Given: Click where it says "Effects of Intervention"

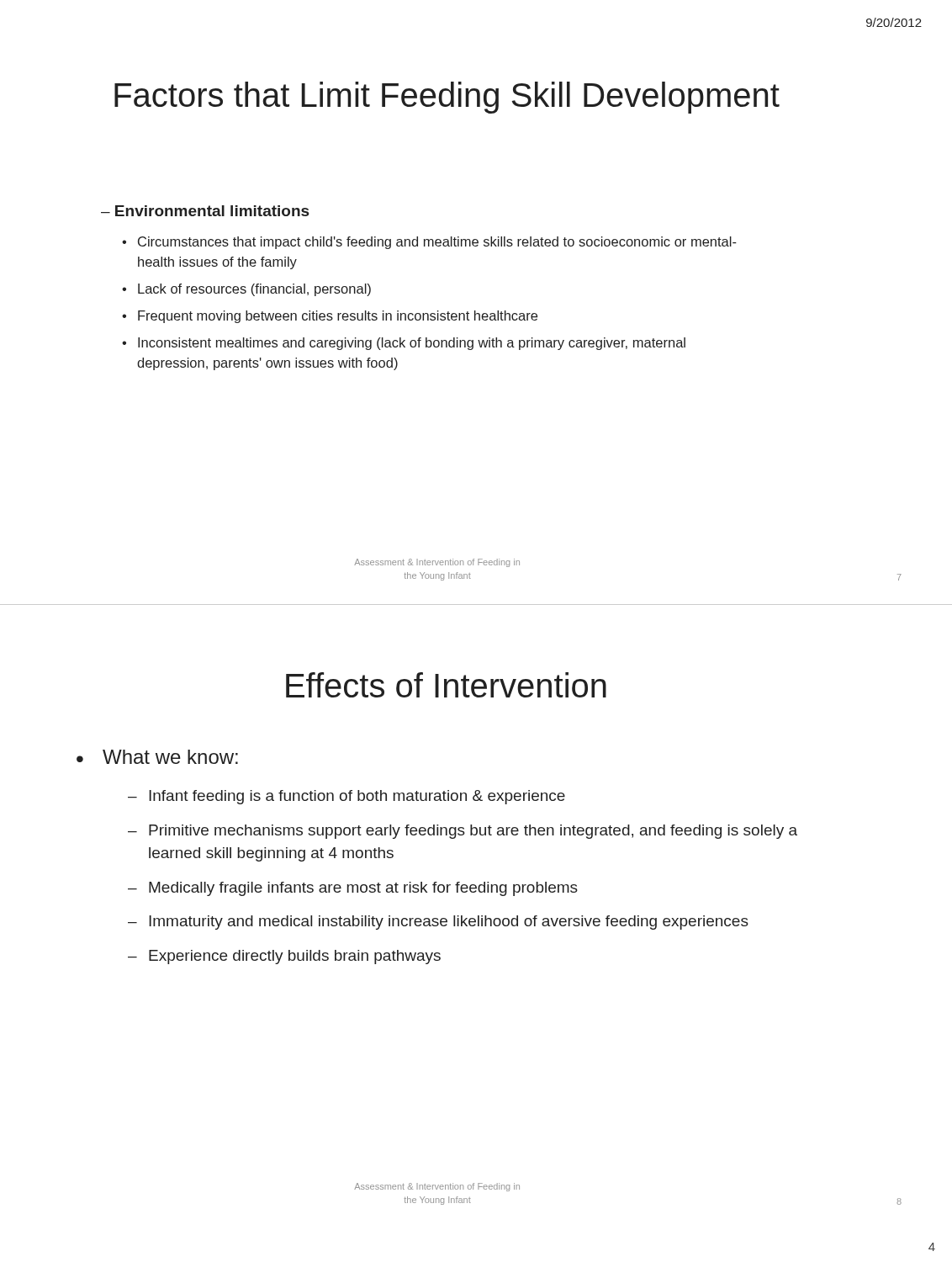Looking at the screenshot, I should [446, 686].
